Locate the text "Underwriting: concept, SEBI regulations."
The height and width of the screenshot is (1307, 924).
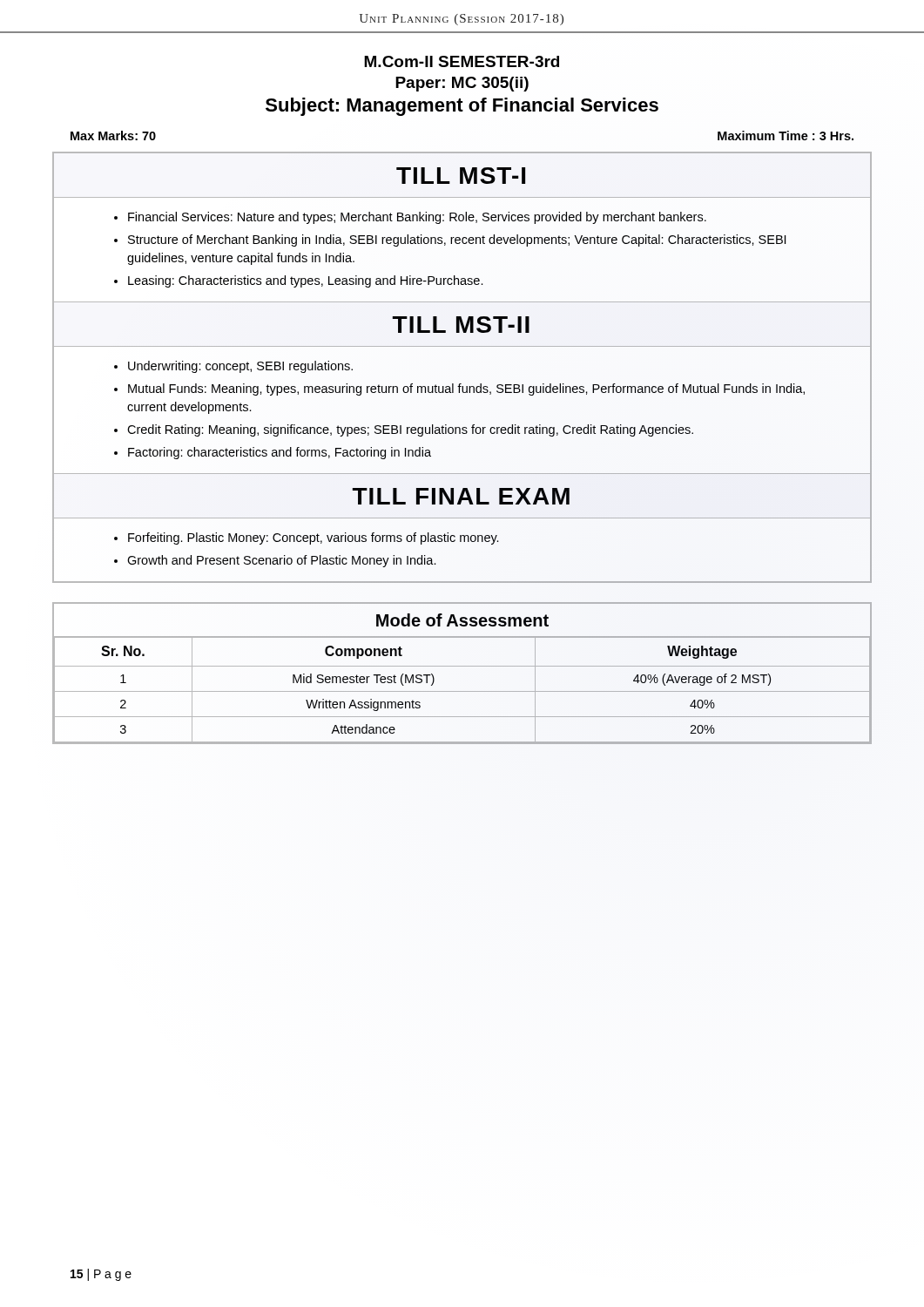click(241, 366)
